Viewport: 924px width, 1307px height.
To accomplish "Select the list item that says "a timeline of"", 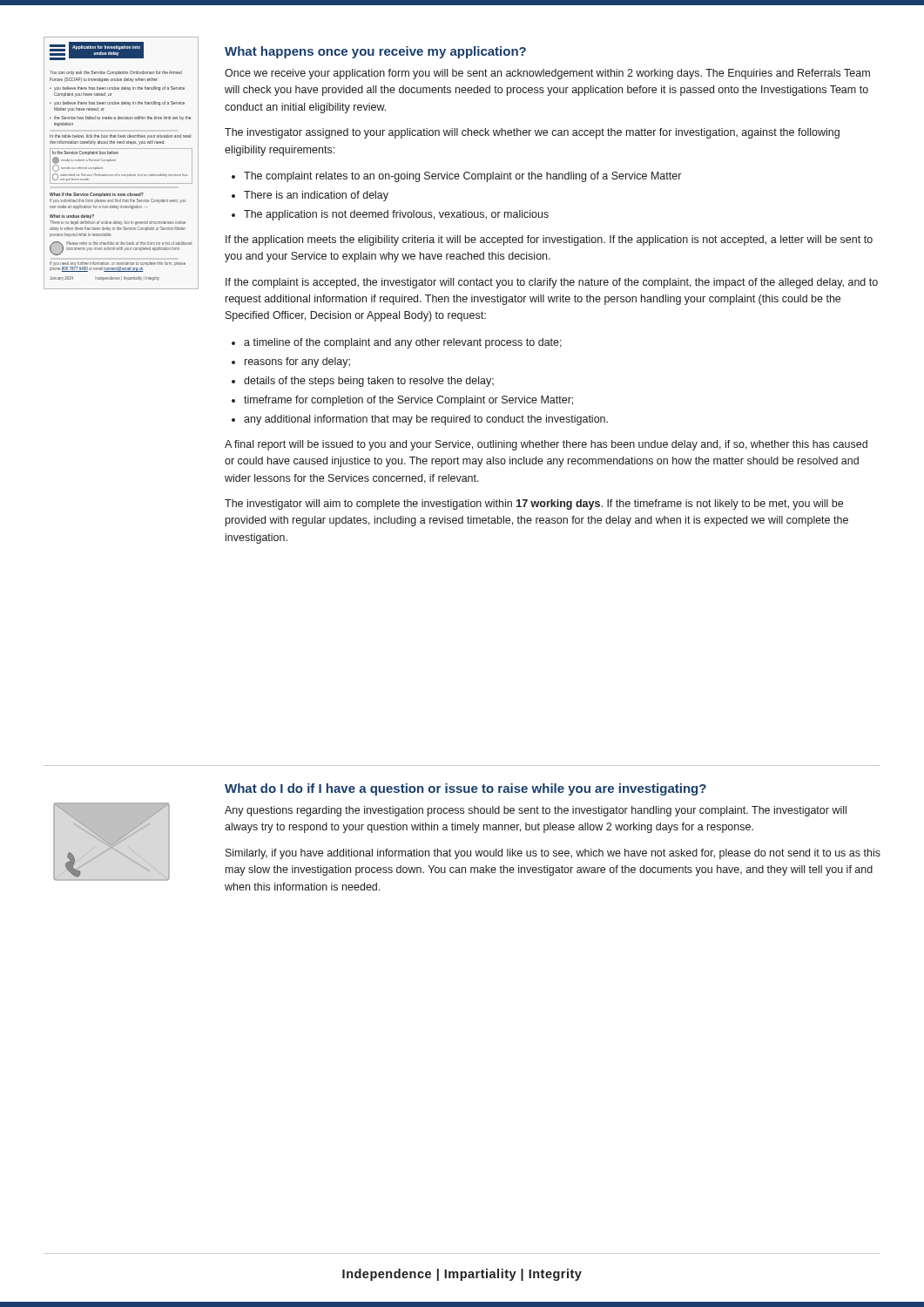I will click(403, 342).
